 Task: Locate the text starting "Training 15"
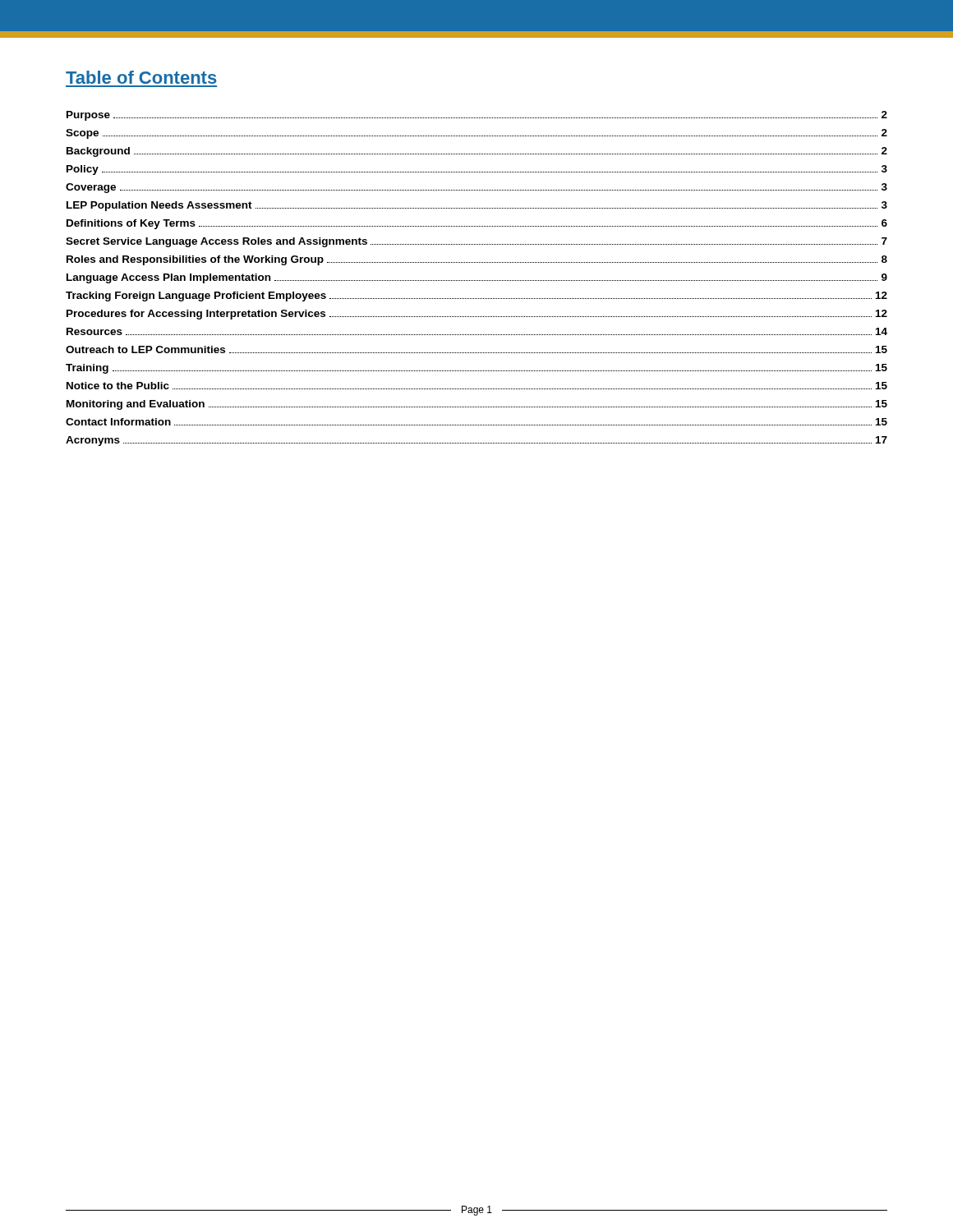(x=476, y=368)
